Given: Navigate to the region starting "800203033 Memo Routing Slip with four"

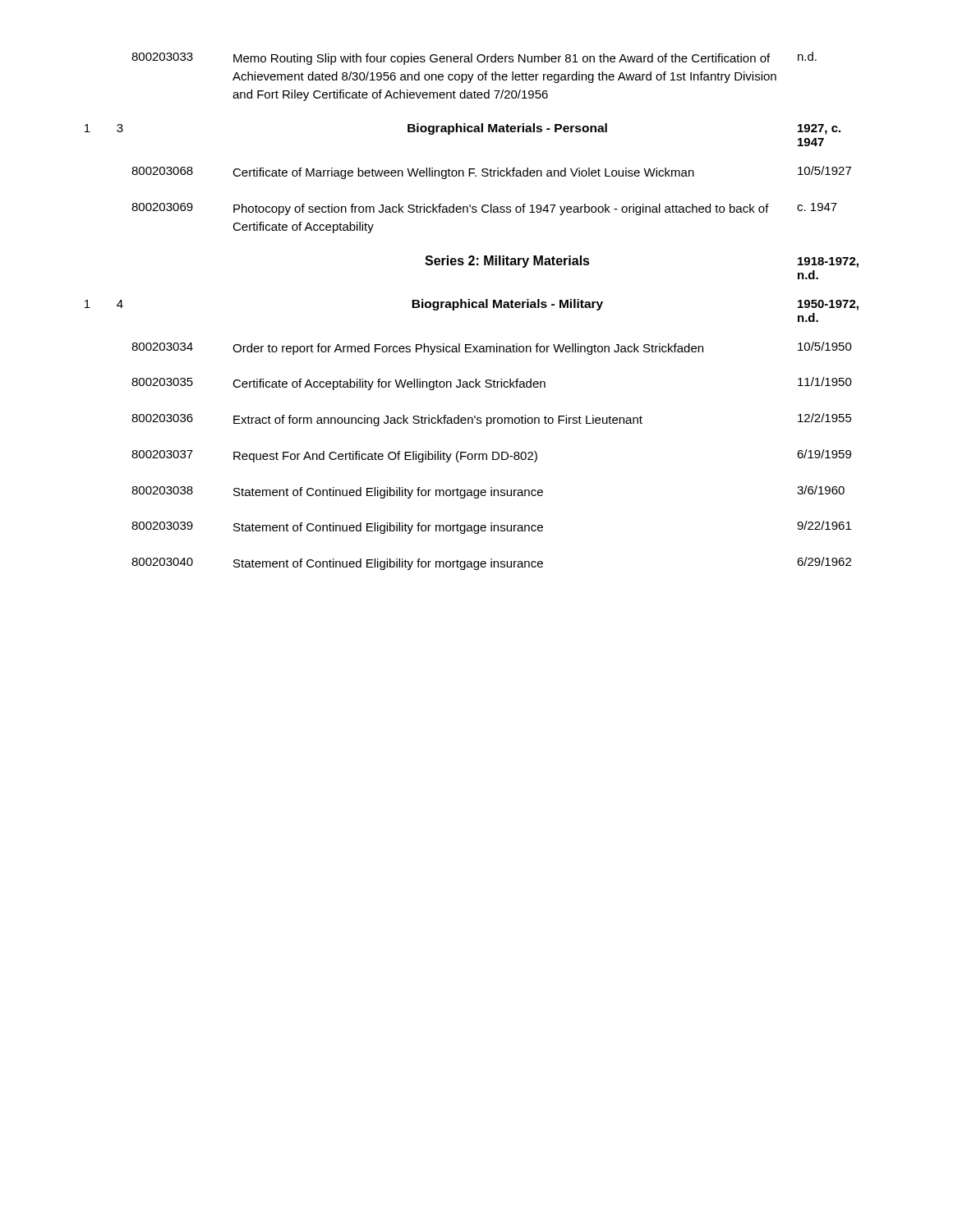Looking at the screenshot, I should pyautogui.click(x=476, y=76).
